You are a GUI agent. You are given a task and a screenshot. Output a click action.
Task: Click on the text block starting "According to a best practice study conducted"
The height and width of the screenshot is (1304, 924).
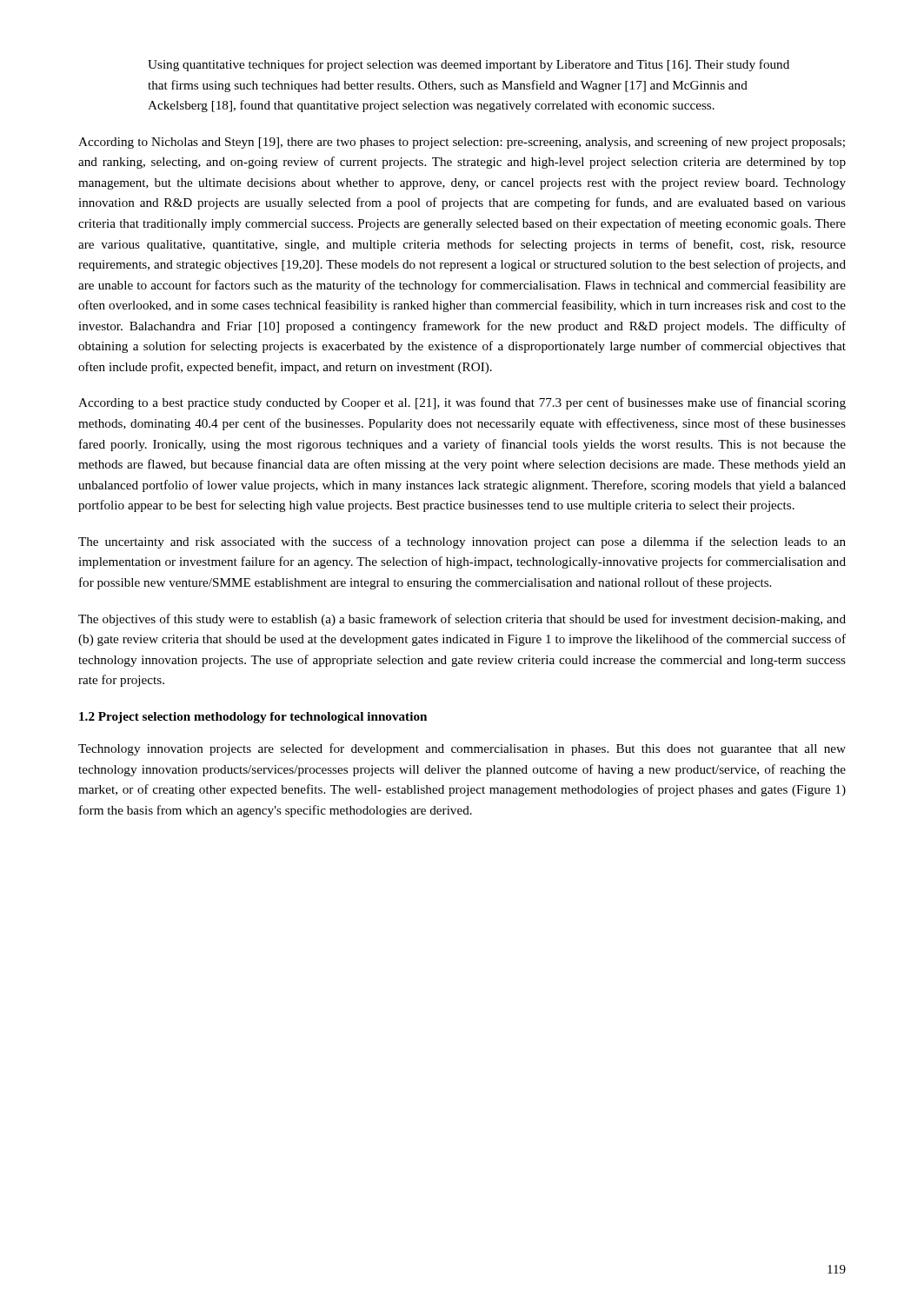[462, 454]
